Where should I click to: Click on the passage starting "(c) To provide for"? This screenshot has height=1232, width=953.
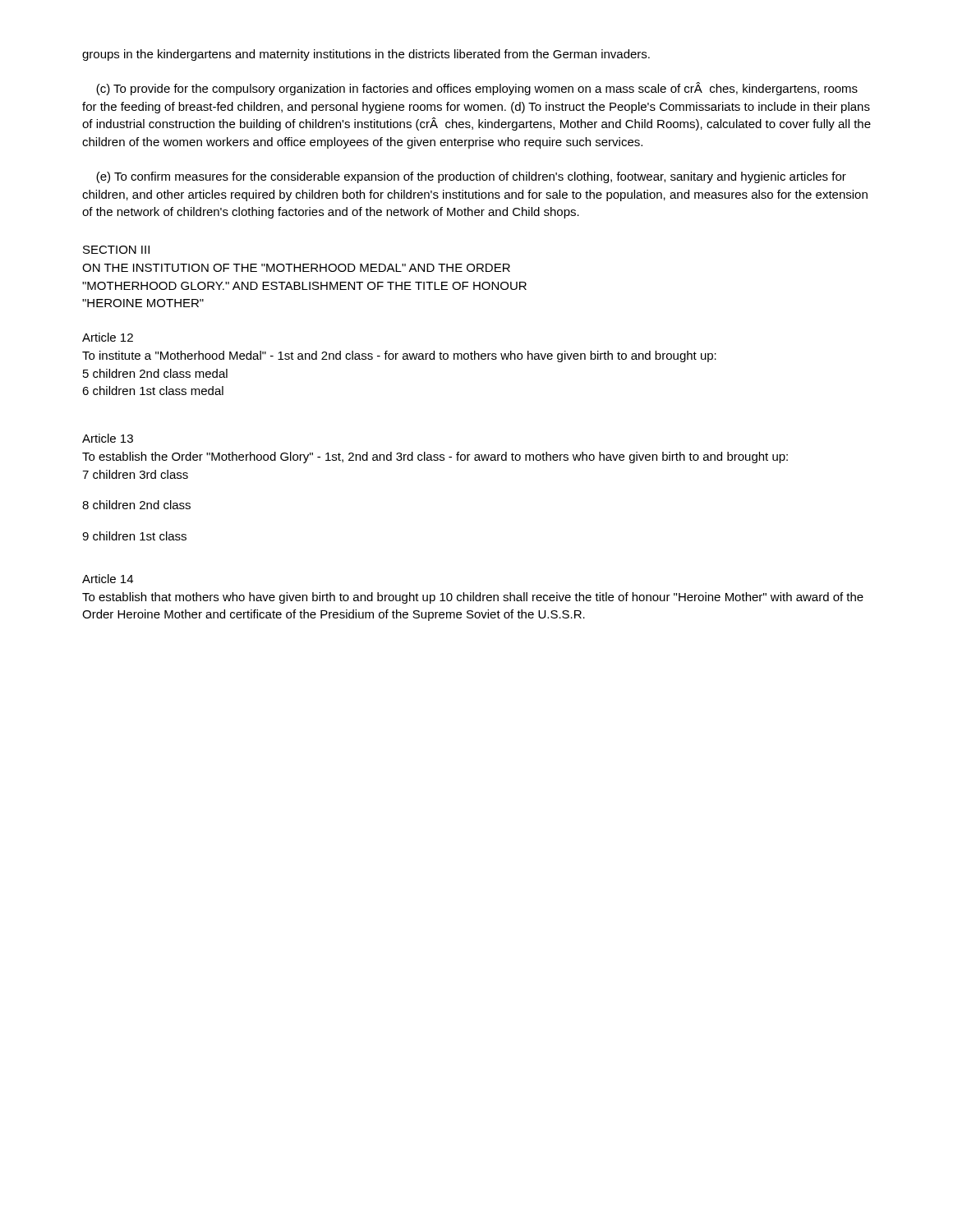click(476, 115)
